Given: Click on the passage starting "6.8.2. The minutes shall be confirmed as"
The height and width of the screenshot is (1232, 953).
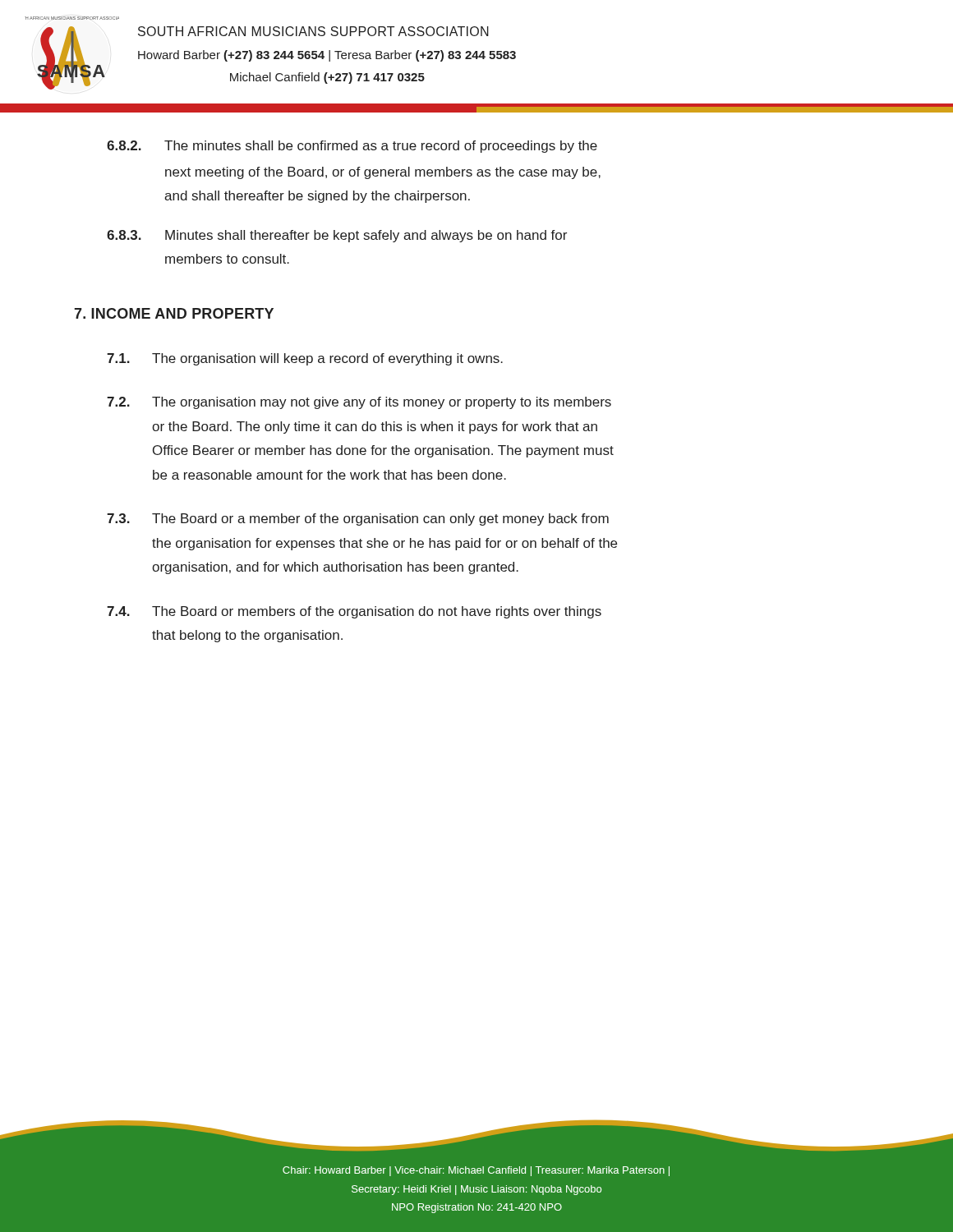Looking at the screenshot, I should tap(352, 146).
